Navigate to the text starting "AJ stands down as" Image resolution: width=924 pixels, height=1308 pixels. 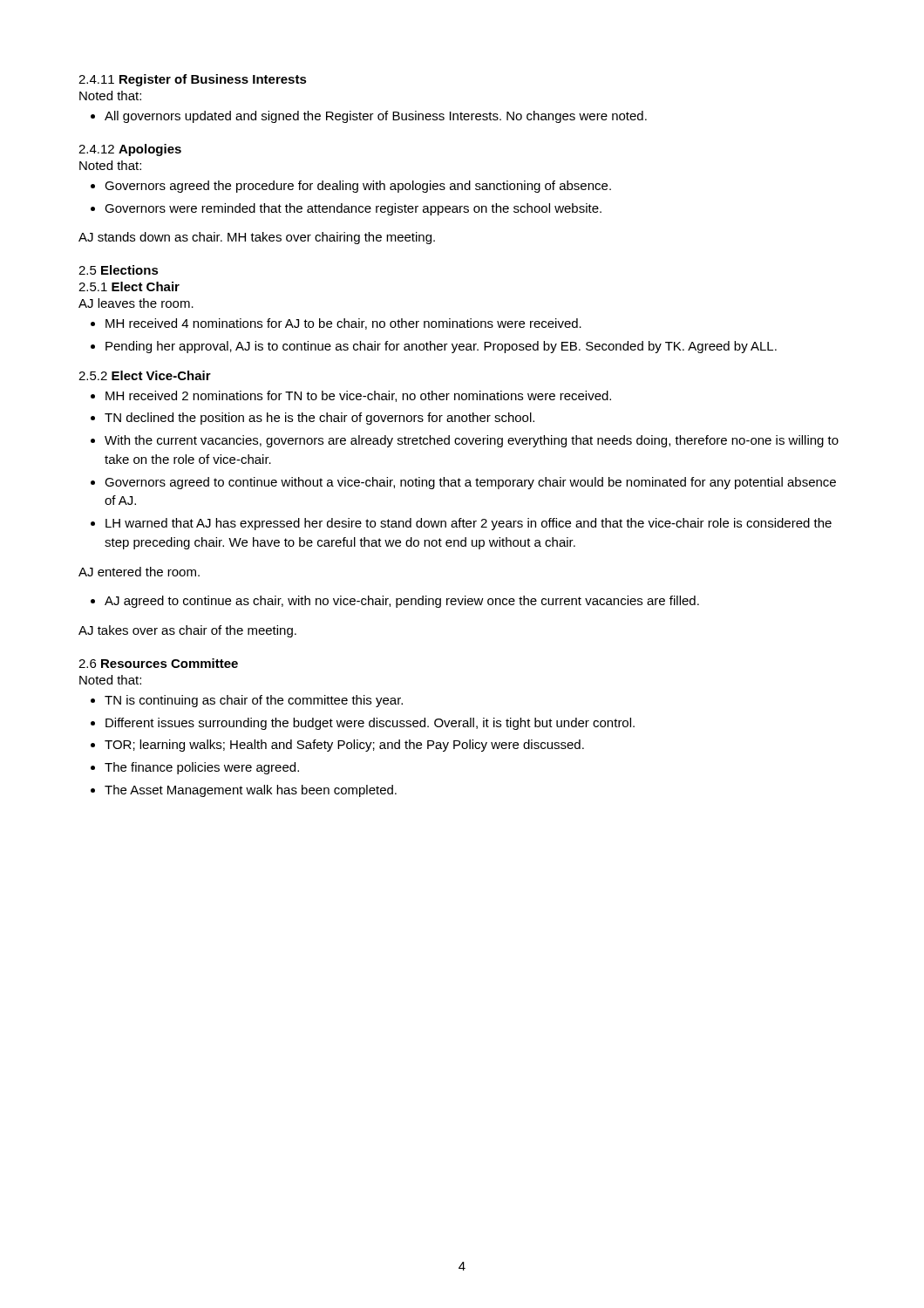pos(257,237)
